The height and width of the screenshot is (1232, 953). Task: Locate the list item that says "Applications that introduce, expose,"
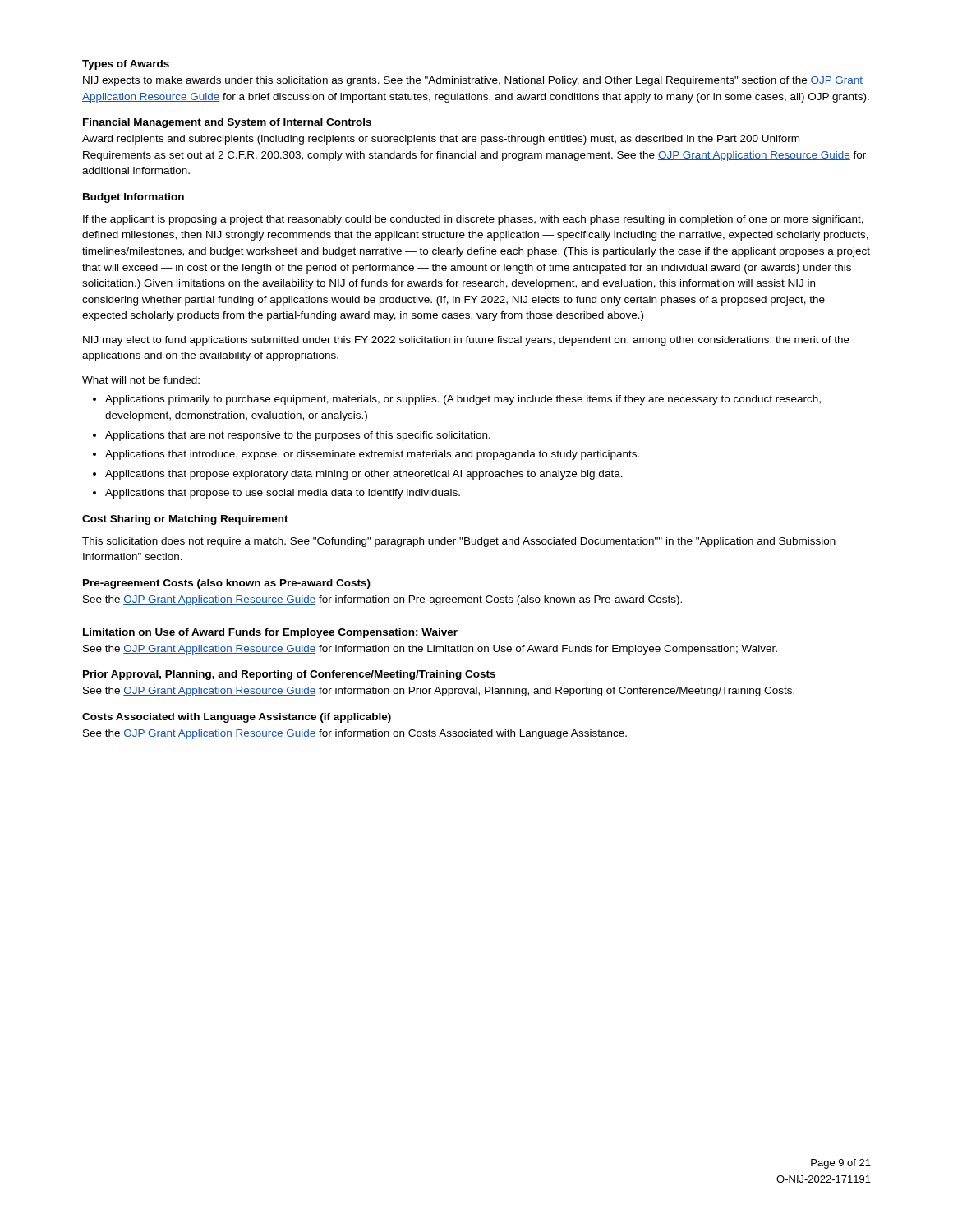(373, 454)
